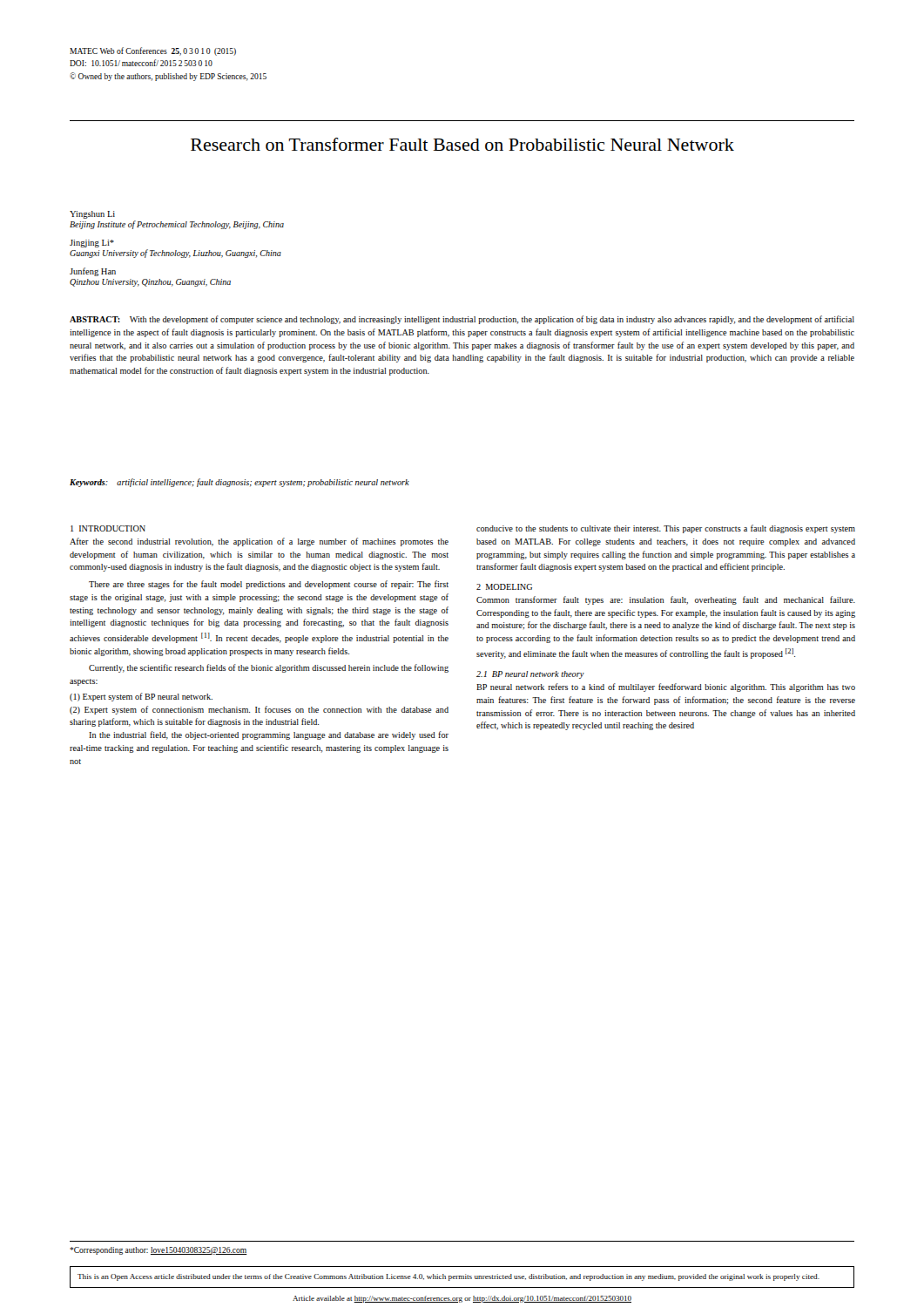Point to the block beginning "BP neural network refers to"
This screenshot has width=924, height=1307.
666,707
